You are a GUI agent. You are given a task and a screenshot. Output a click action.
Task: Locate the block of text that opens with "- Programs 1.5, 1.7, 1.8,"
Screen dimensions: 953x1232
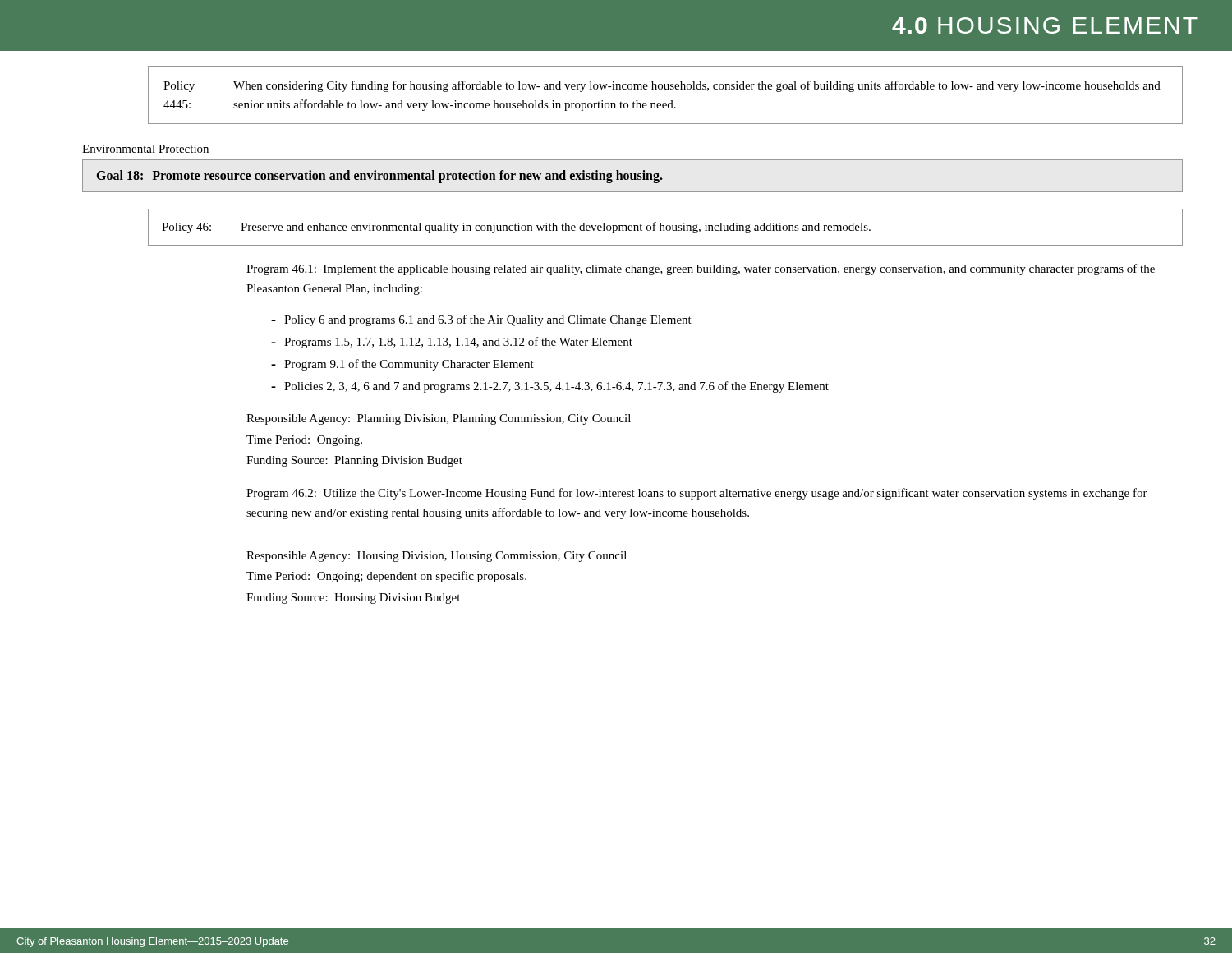point(452,342)
